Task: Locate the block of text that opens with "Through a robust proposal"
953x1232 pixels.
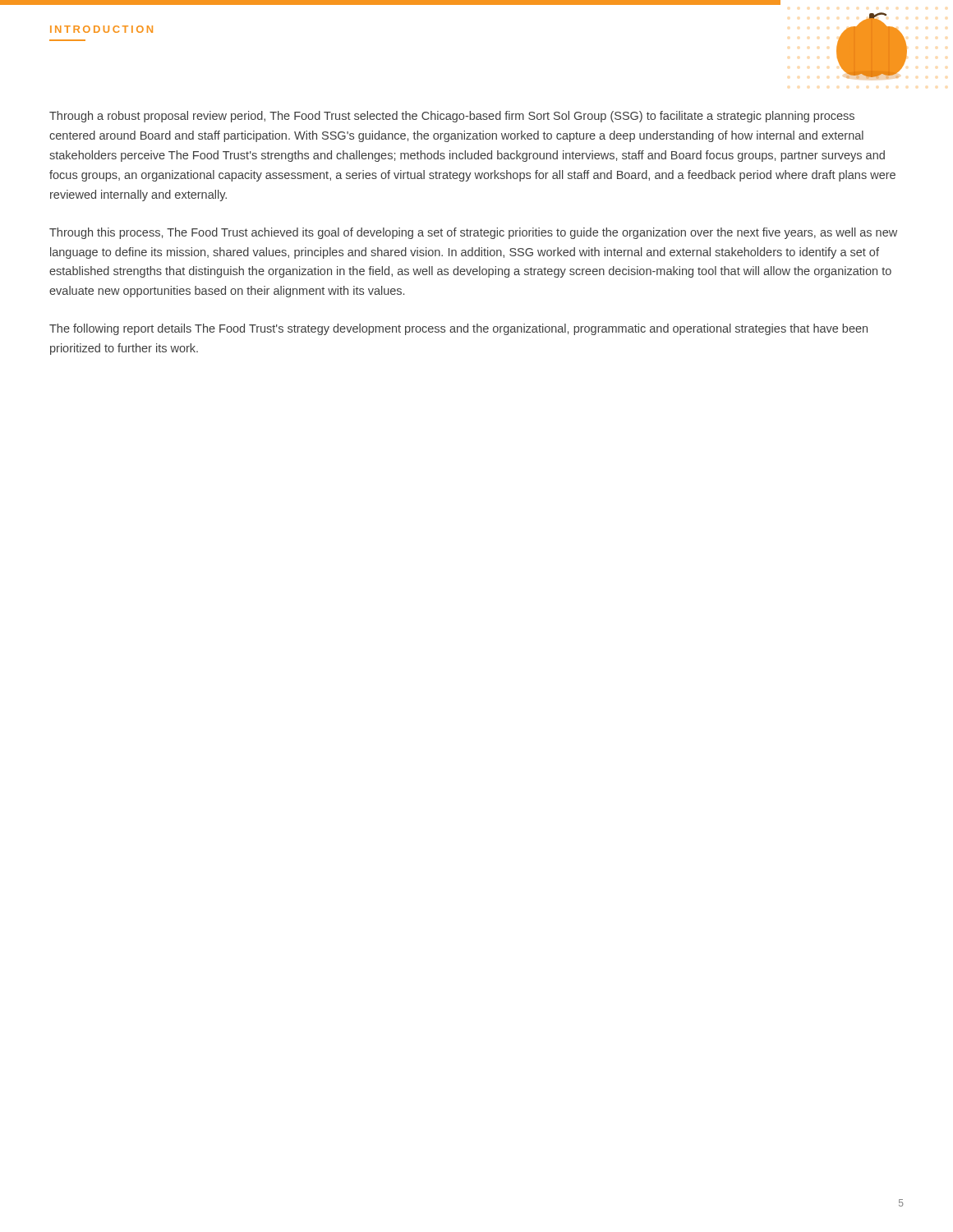Action: 473,155
